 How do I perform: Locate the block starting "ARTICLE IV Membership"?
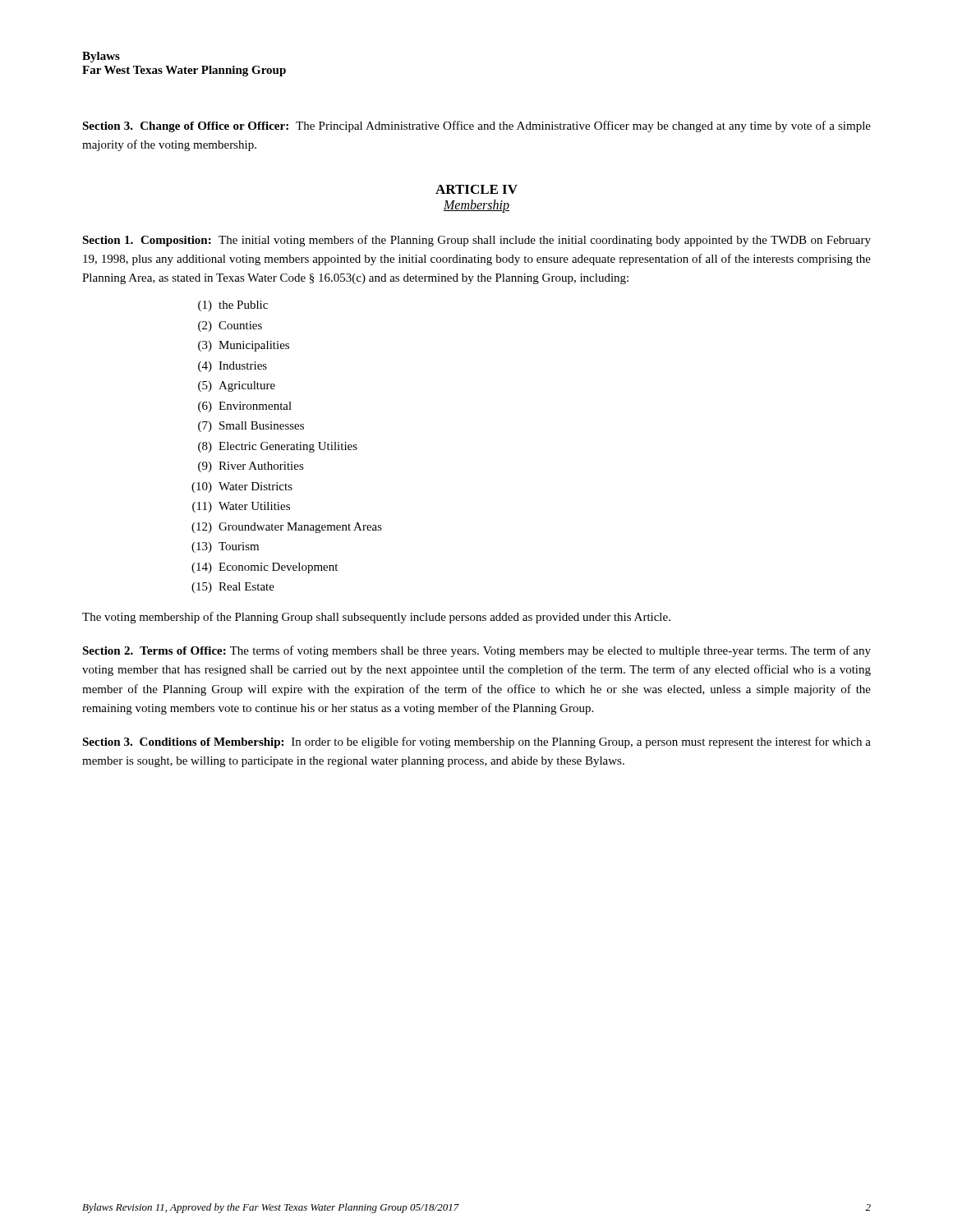coord(476,197)
